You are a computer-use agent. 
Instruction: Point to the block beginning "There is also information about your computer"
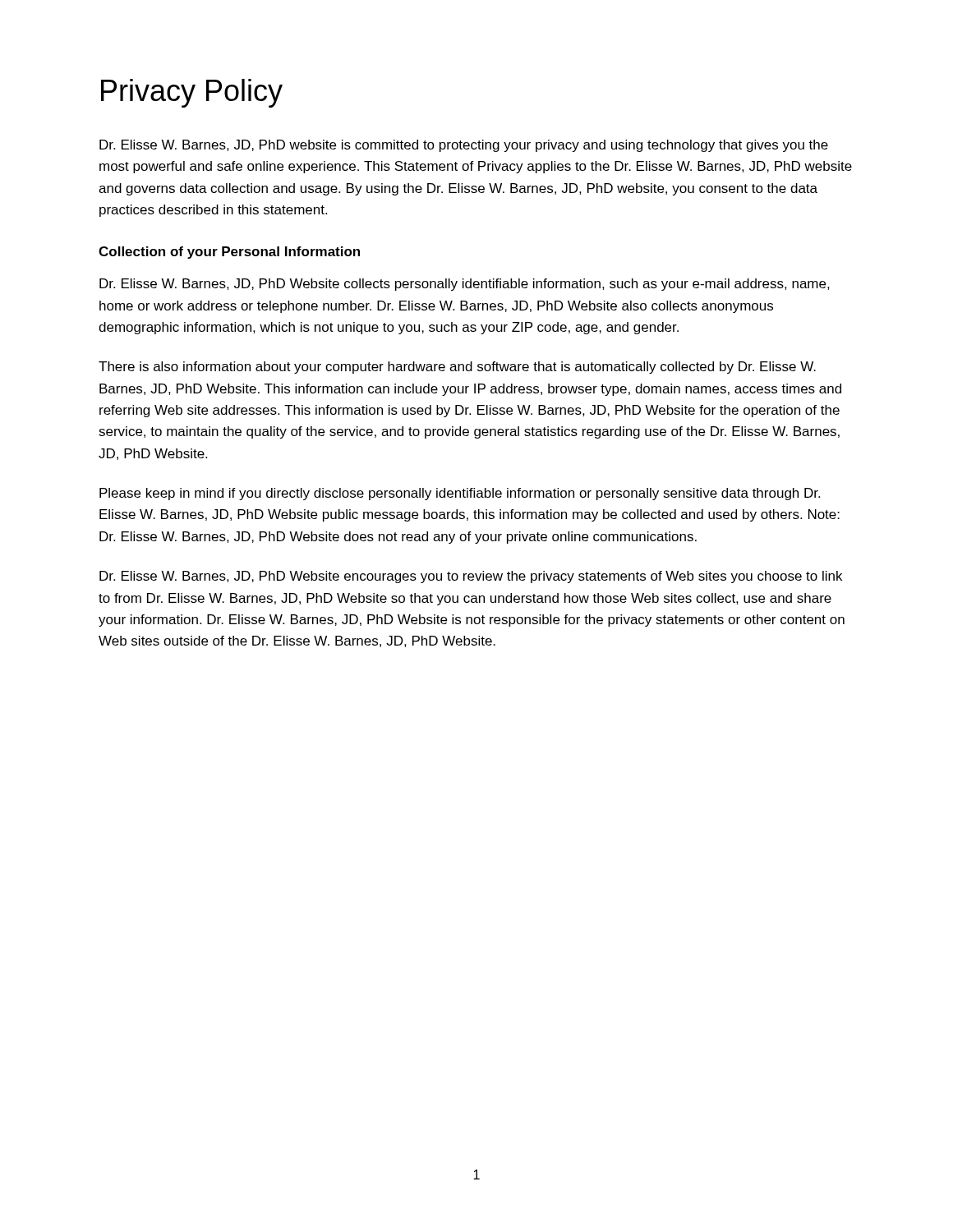470,410
